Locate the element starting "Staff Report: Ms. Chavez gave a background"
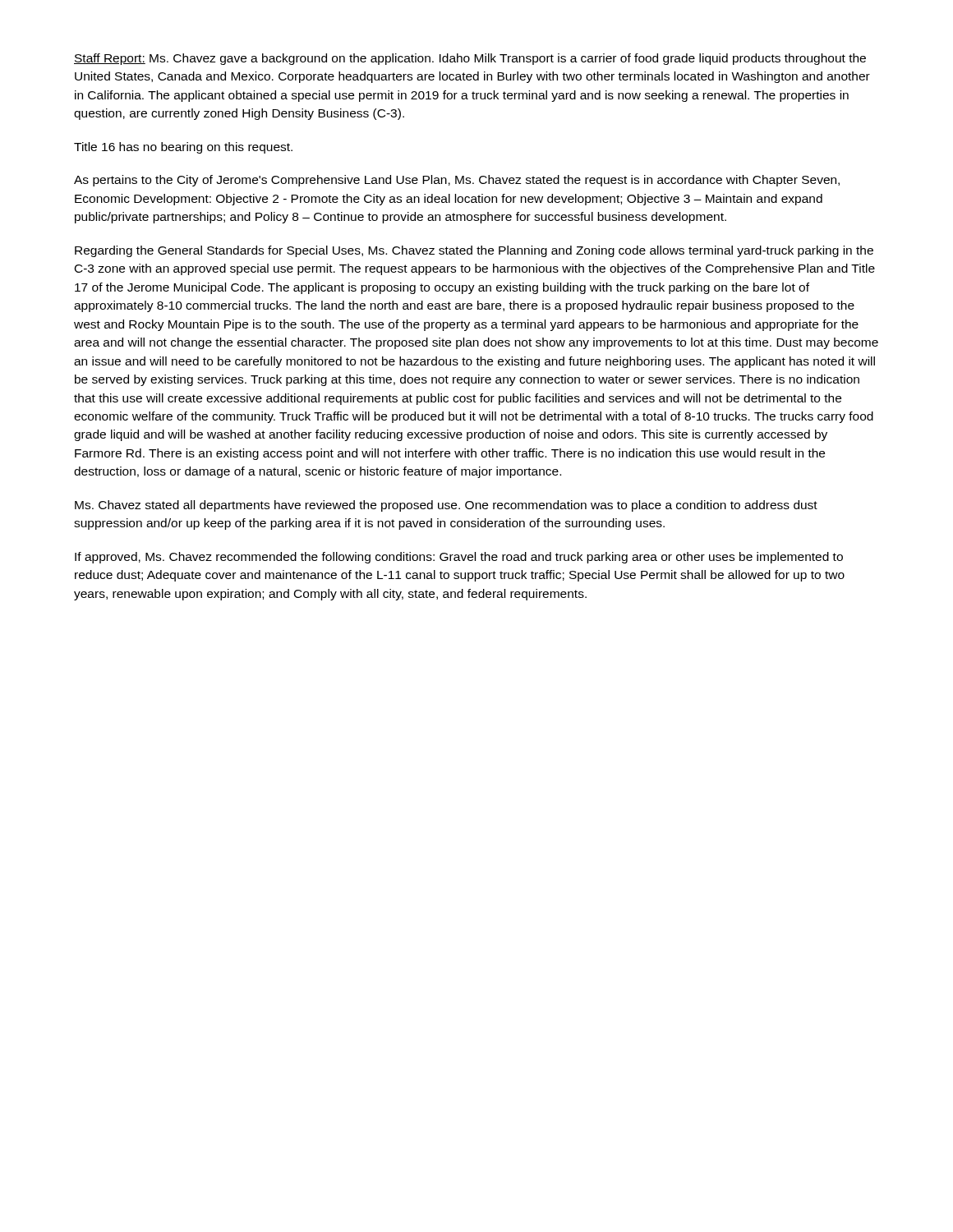 472,86
